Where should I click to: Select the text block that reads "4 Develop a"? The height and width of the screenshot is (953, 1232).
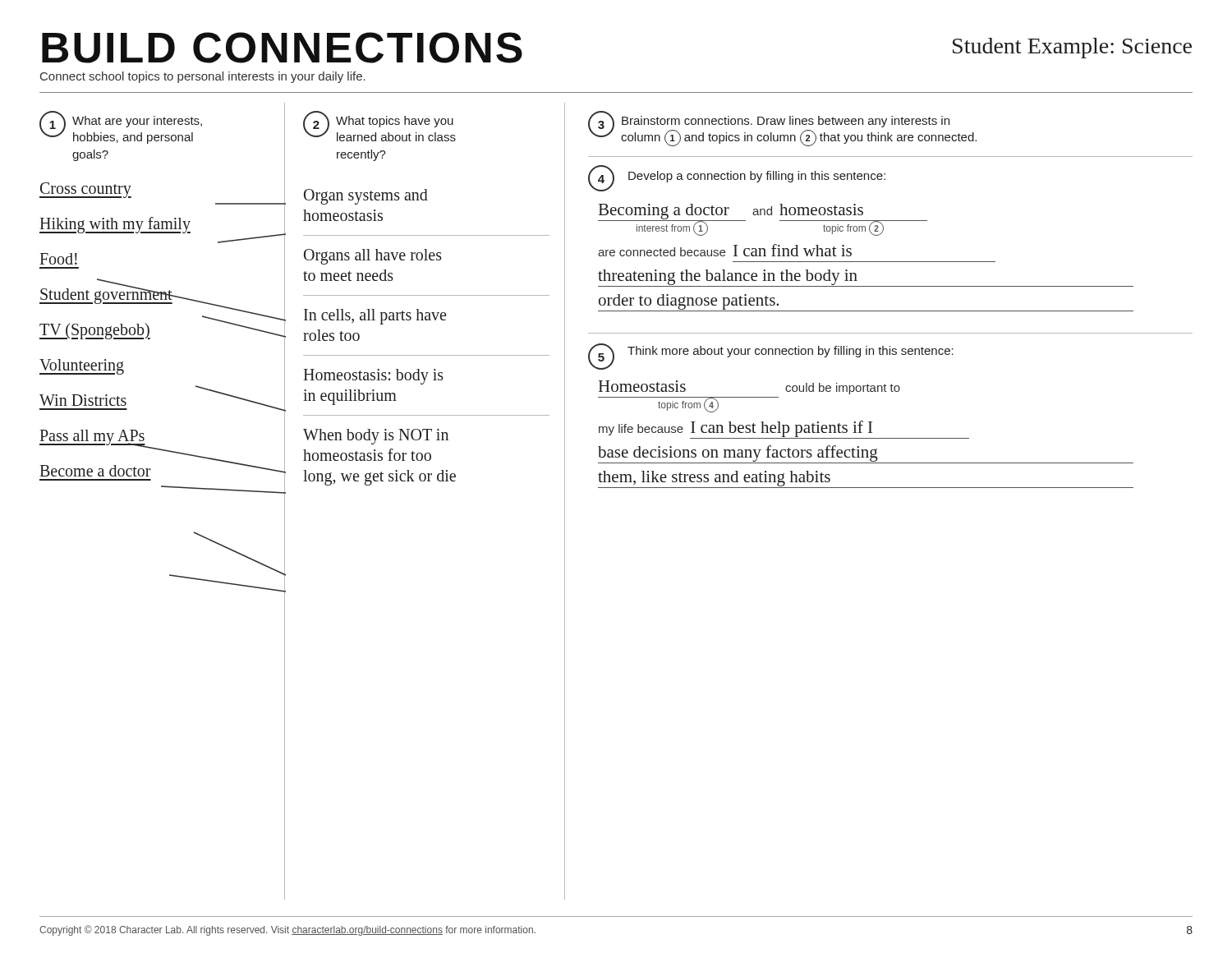[x=890, y=238]
